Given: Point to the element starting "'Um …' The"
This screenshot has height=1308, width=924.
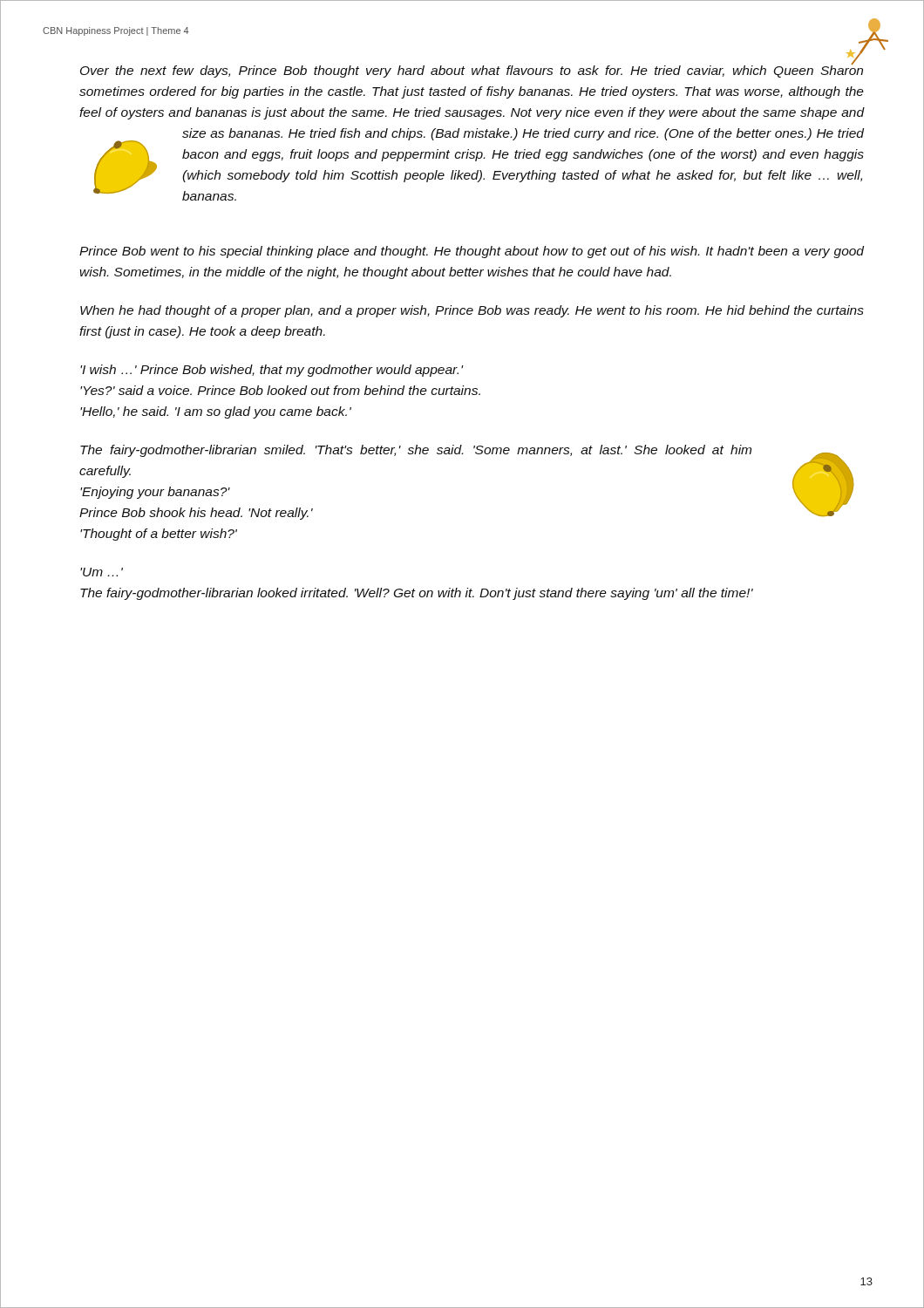Looking at the screenshot, I should (x=416, y=582).
